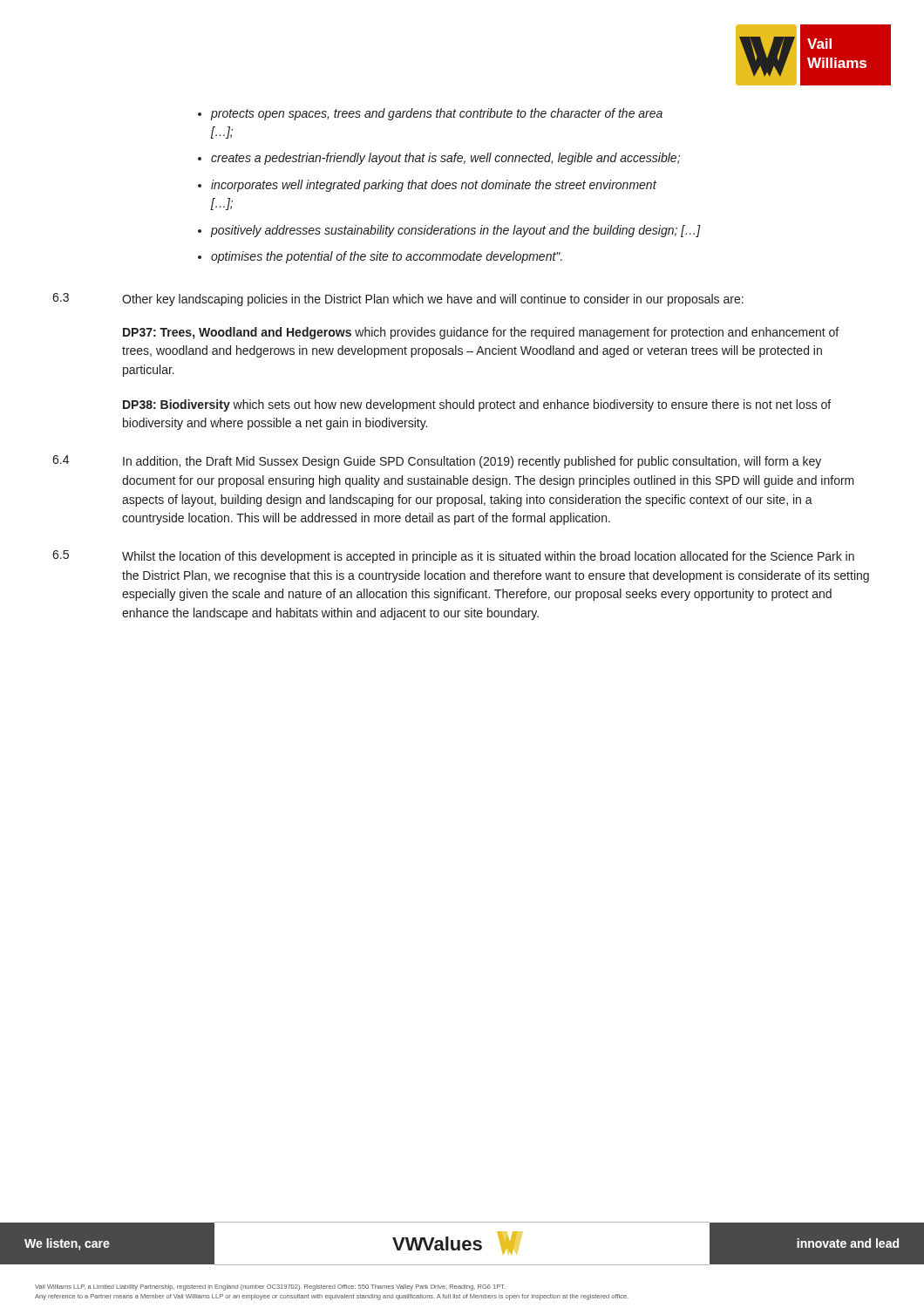Select the block starting "5 Whilst the location"

pyautogui.click(x=462, y=585)
